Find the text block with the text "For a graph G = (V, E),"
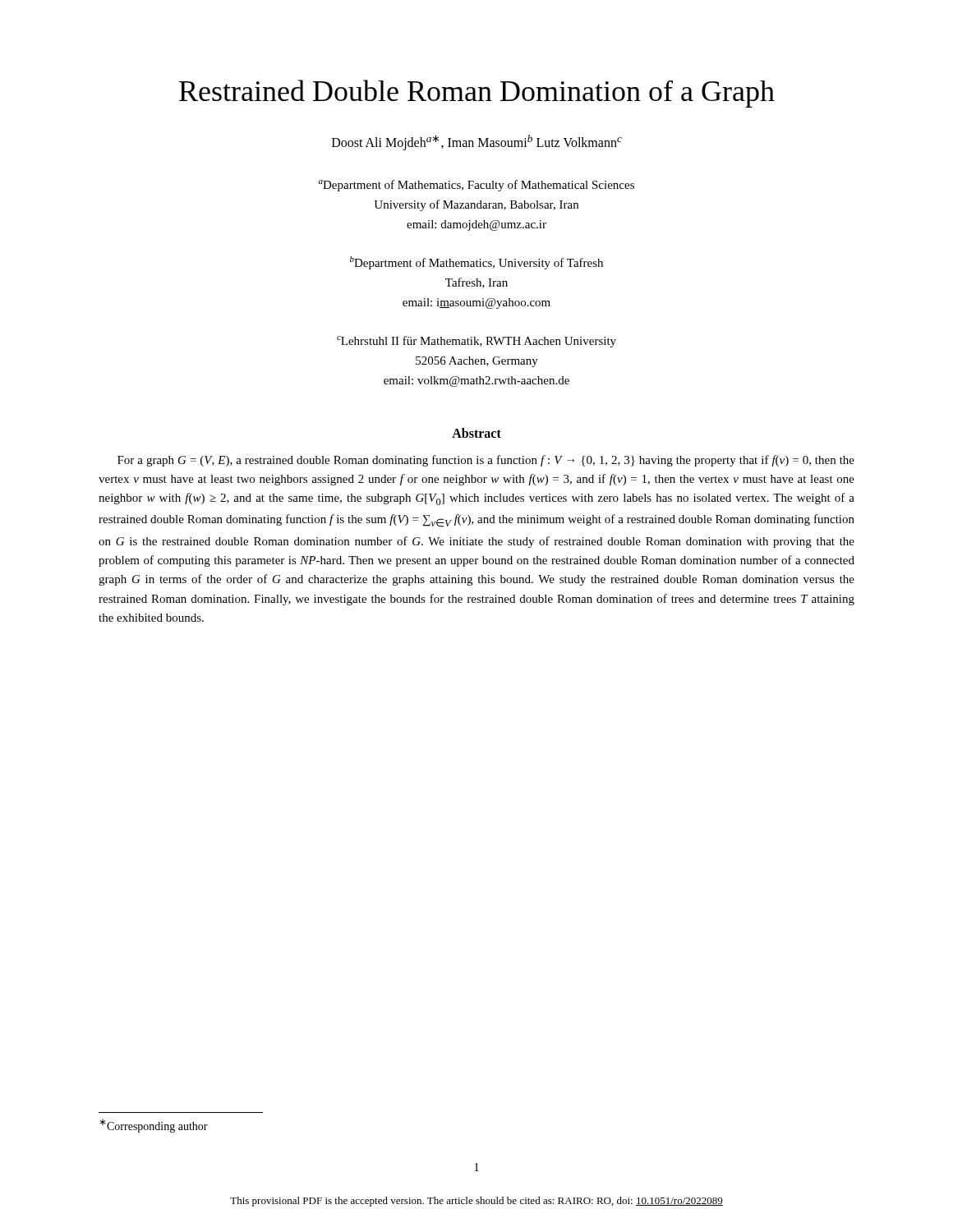The image size is (953, 1232). pyautogui.click(x=476, y=539)
